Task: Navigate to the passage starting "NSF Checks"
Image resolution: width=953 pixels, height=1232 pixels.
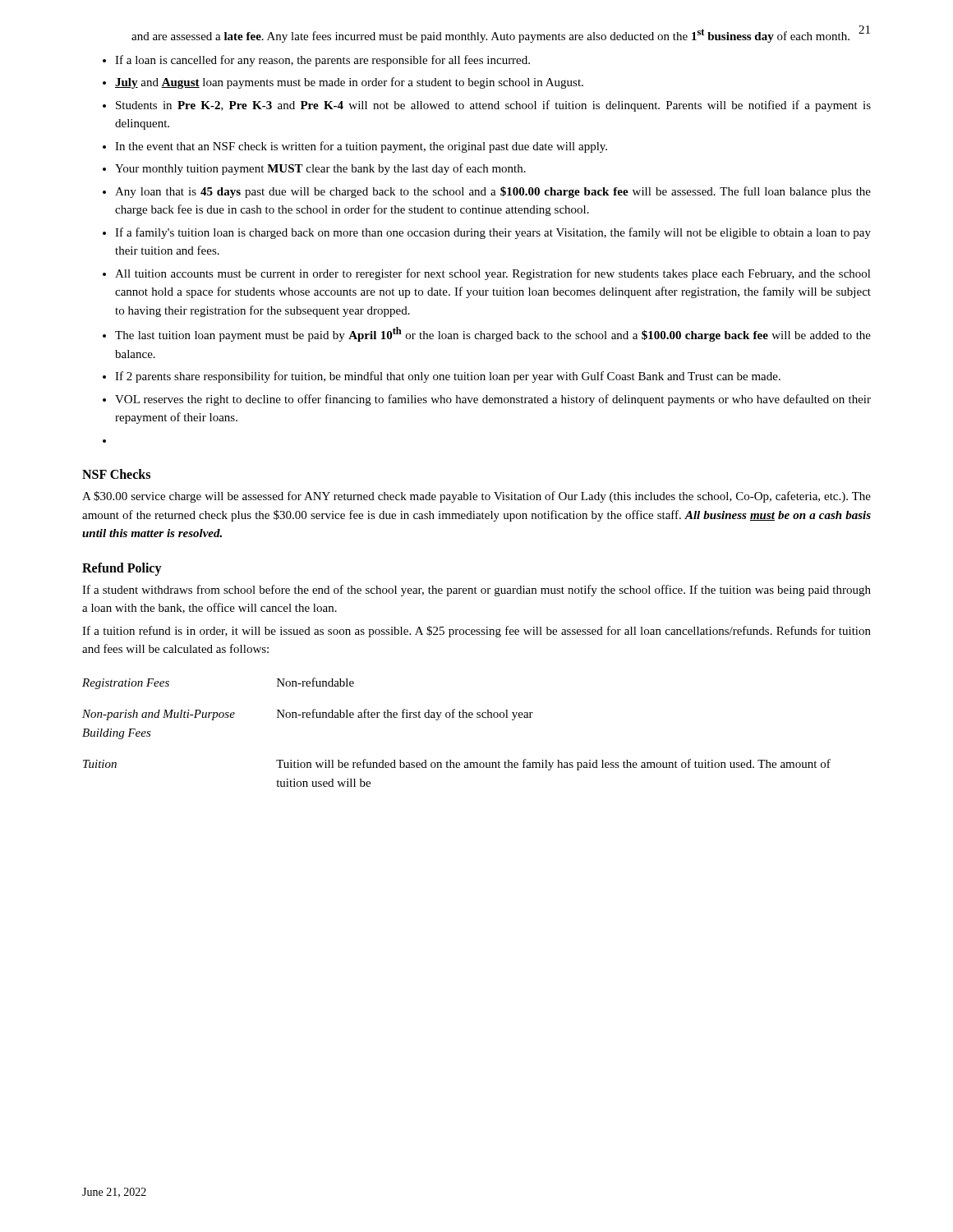Action: (116, 474)
